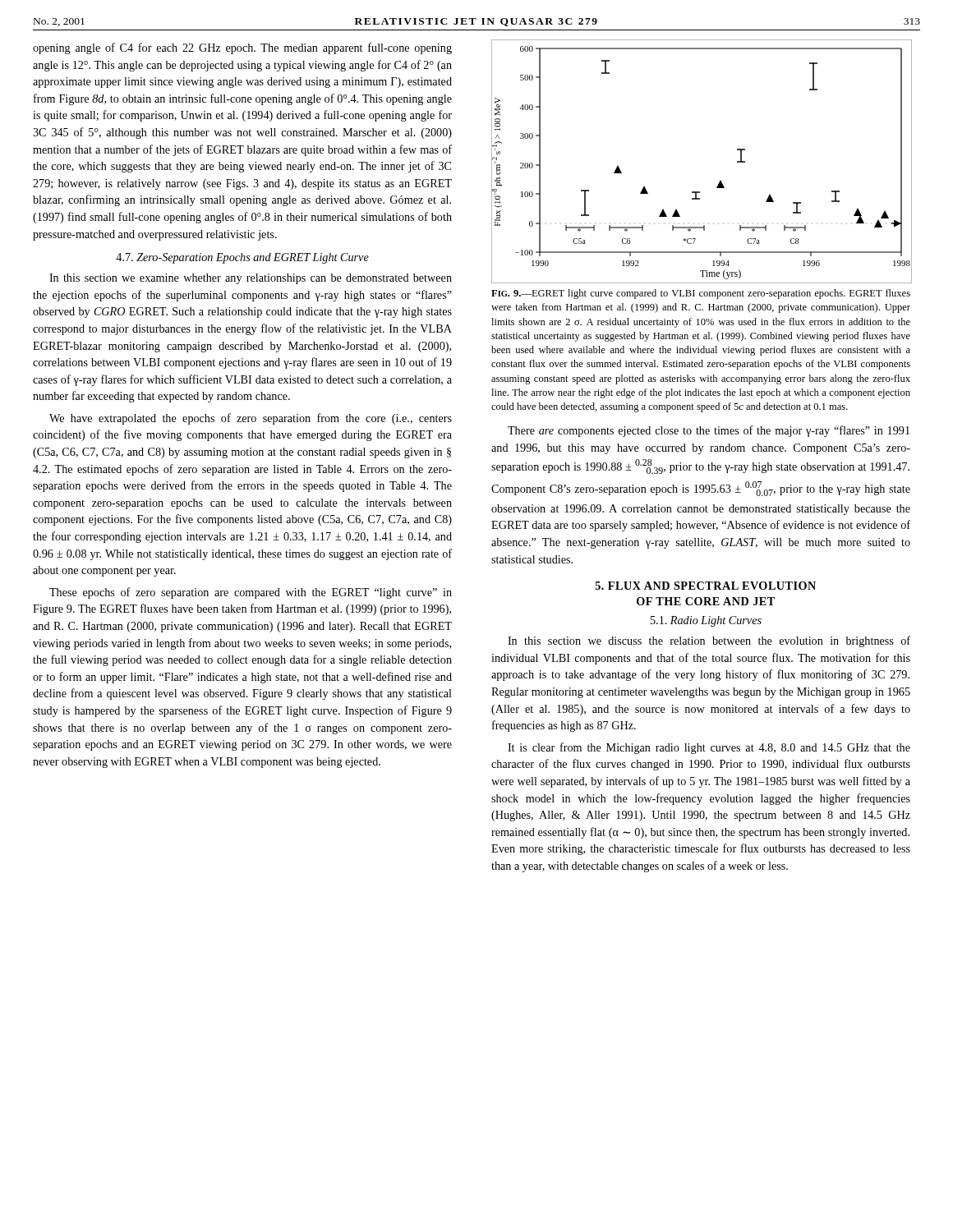The height and width of the screenshot is (1232, 953).
Task: Select the text block with the text "opening angle of C4"
Action: (242, 141)
